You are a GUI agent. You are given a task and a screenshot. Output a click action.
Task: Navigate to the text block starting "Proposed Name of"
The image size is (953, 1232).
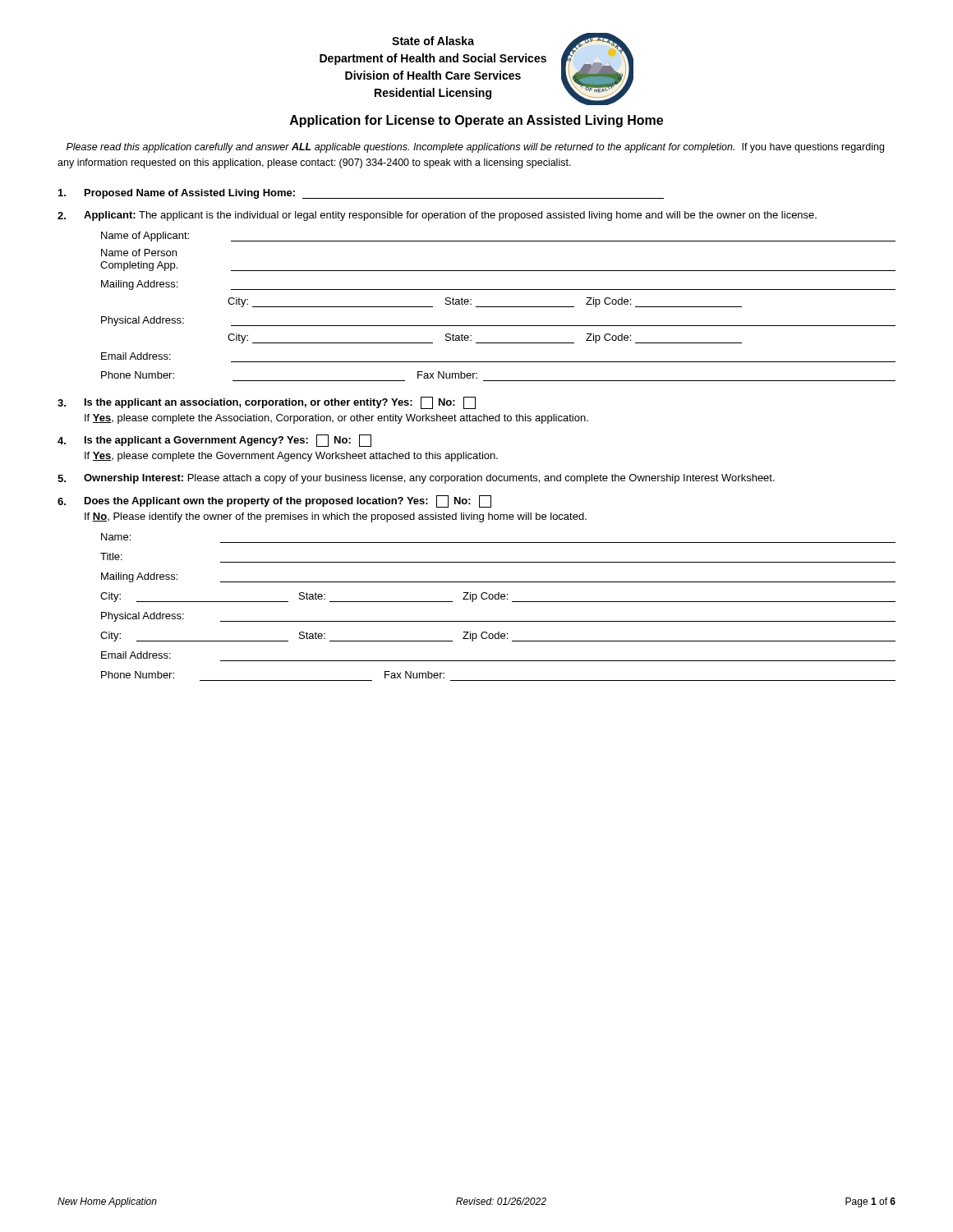(x=476, y=192)
